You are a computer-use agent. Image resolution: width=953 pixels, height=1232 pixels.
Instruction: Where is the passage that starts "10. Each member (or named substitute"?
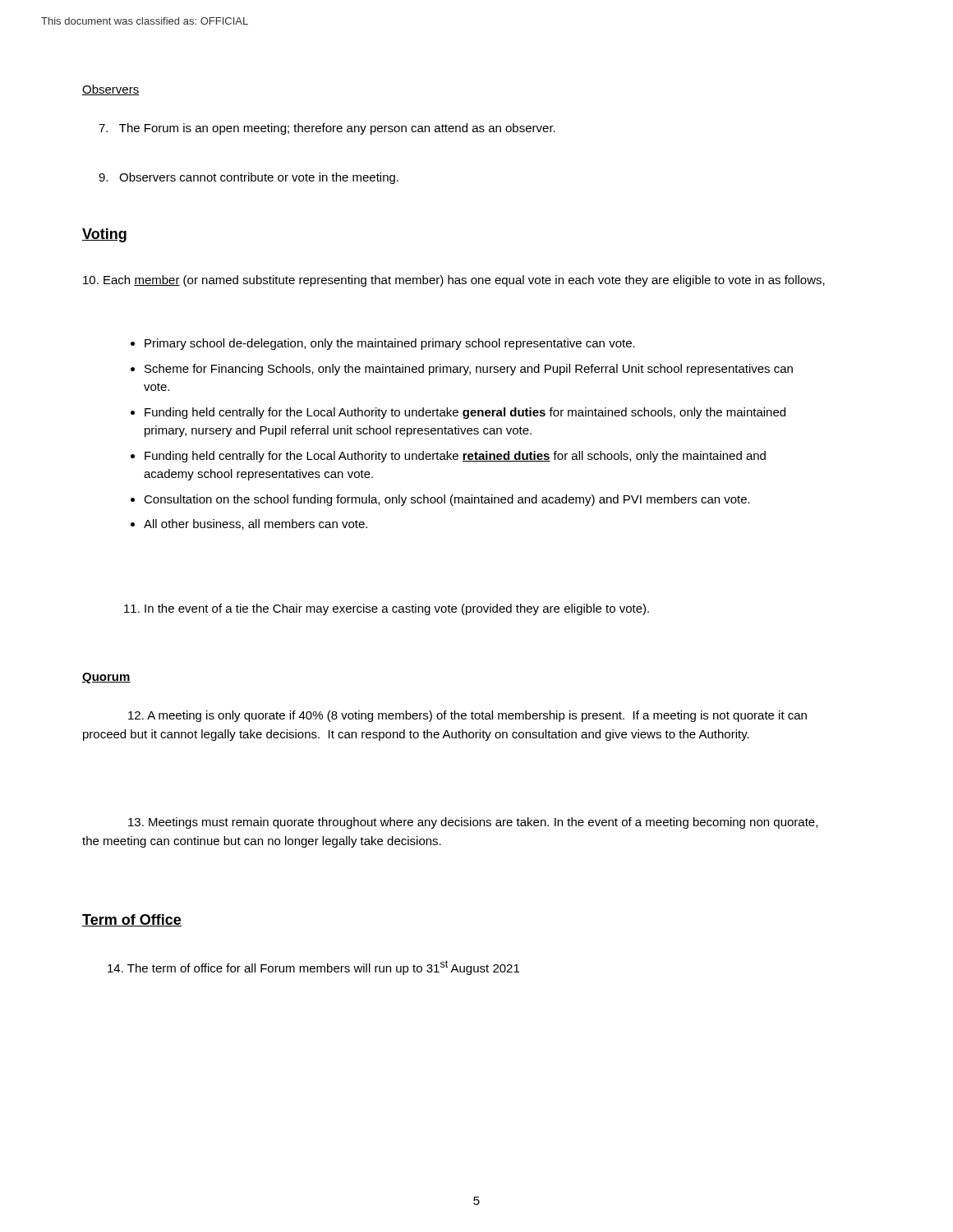(x=460, y=280)
